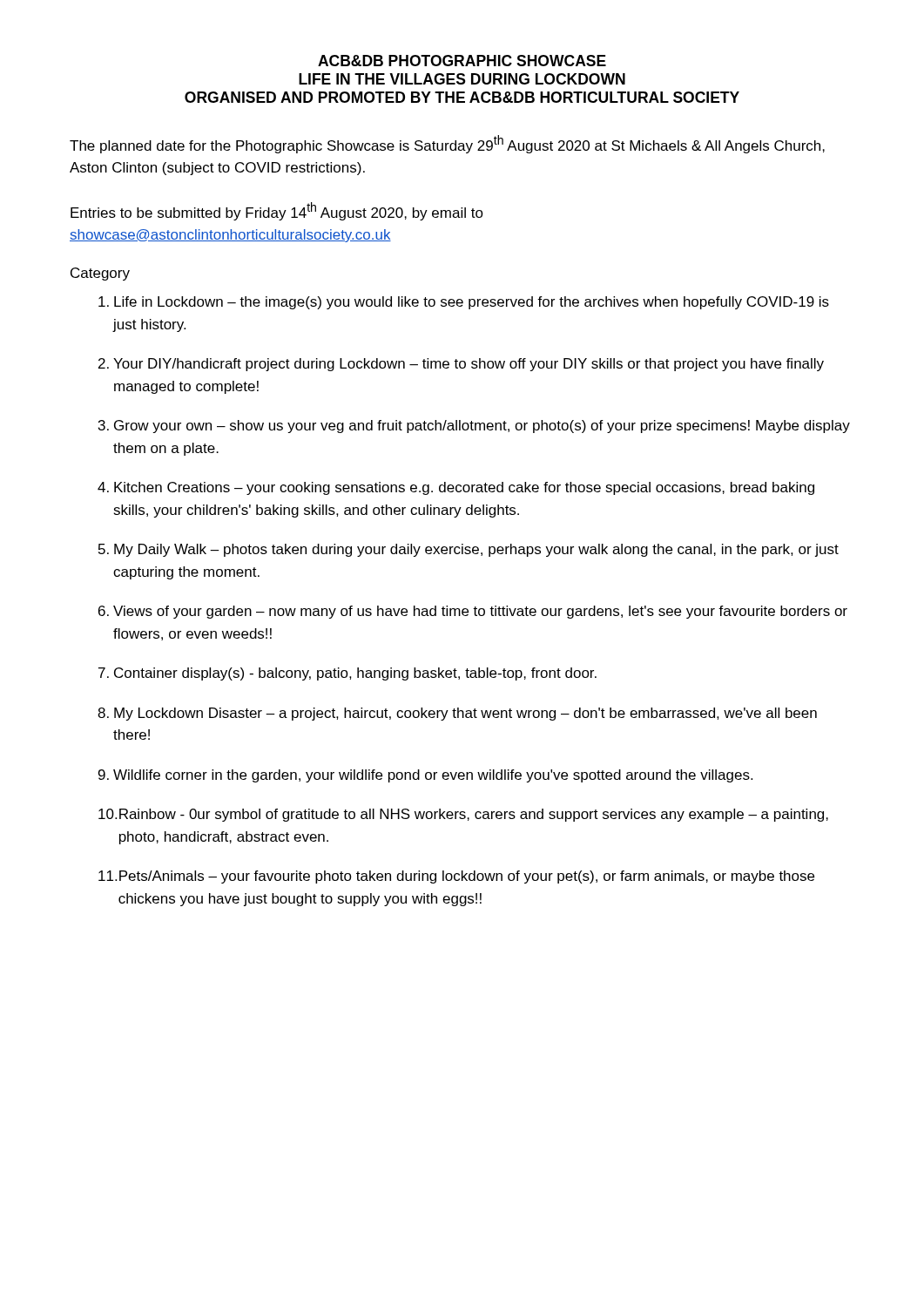Click on the list item that reads "5. My Daily Walk –"
The image size is (924, 1307).
coord(462,561)
